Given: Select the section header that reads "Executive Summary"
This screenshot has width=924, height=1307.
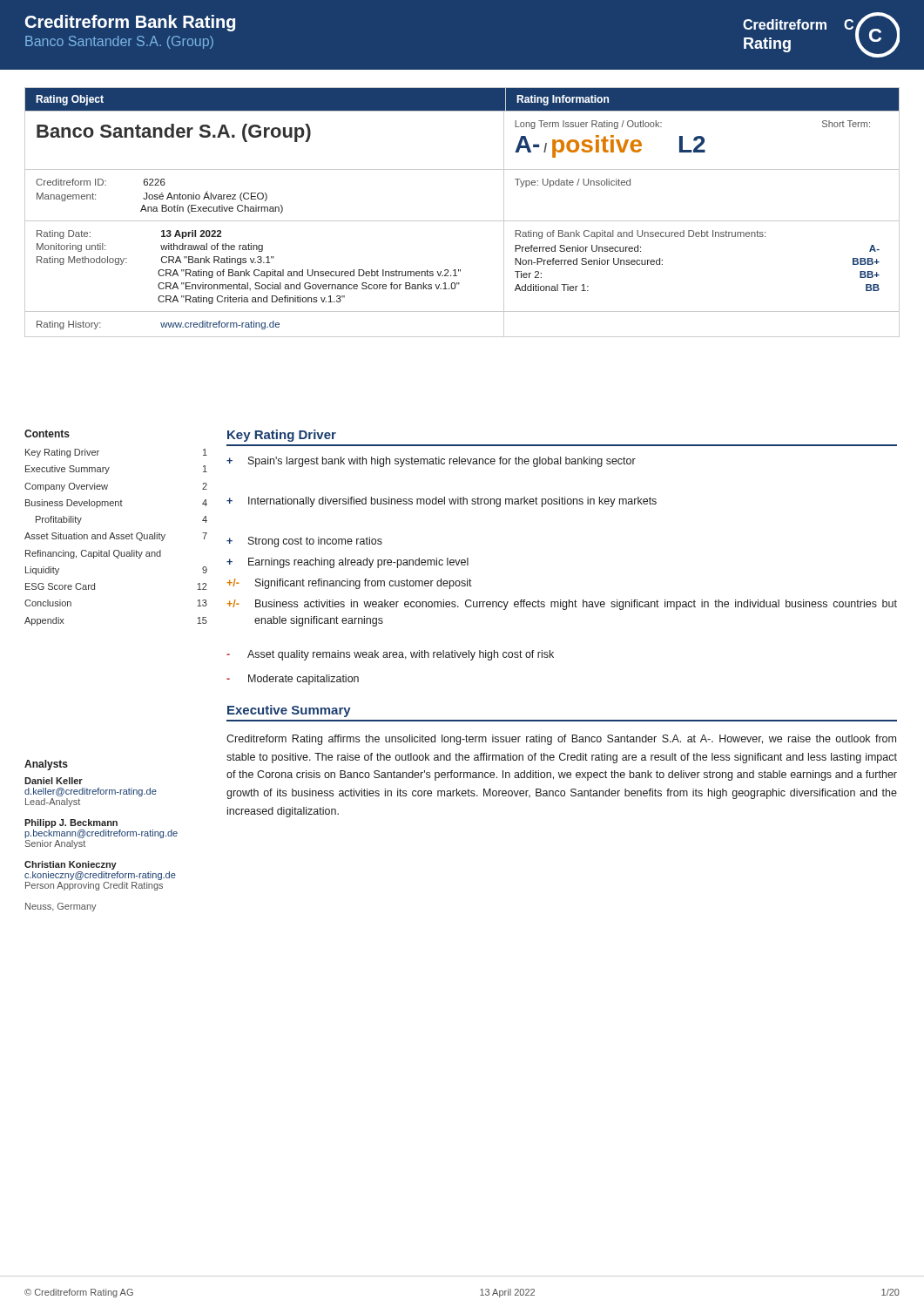Looking at the screenshot, I should click(562, 712).
